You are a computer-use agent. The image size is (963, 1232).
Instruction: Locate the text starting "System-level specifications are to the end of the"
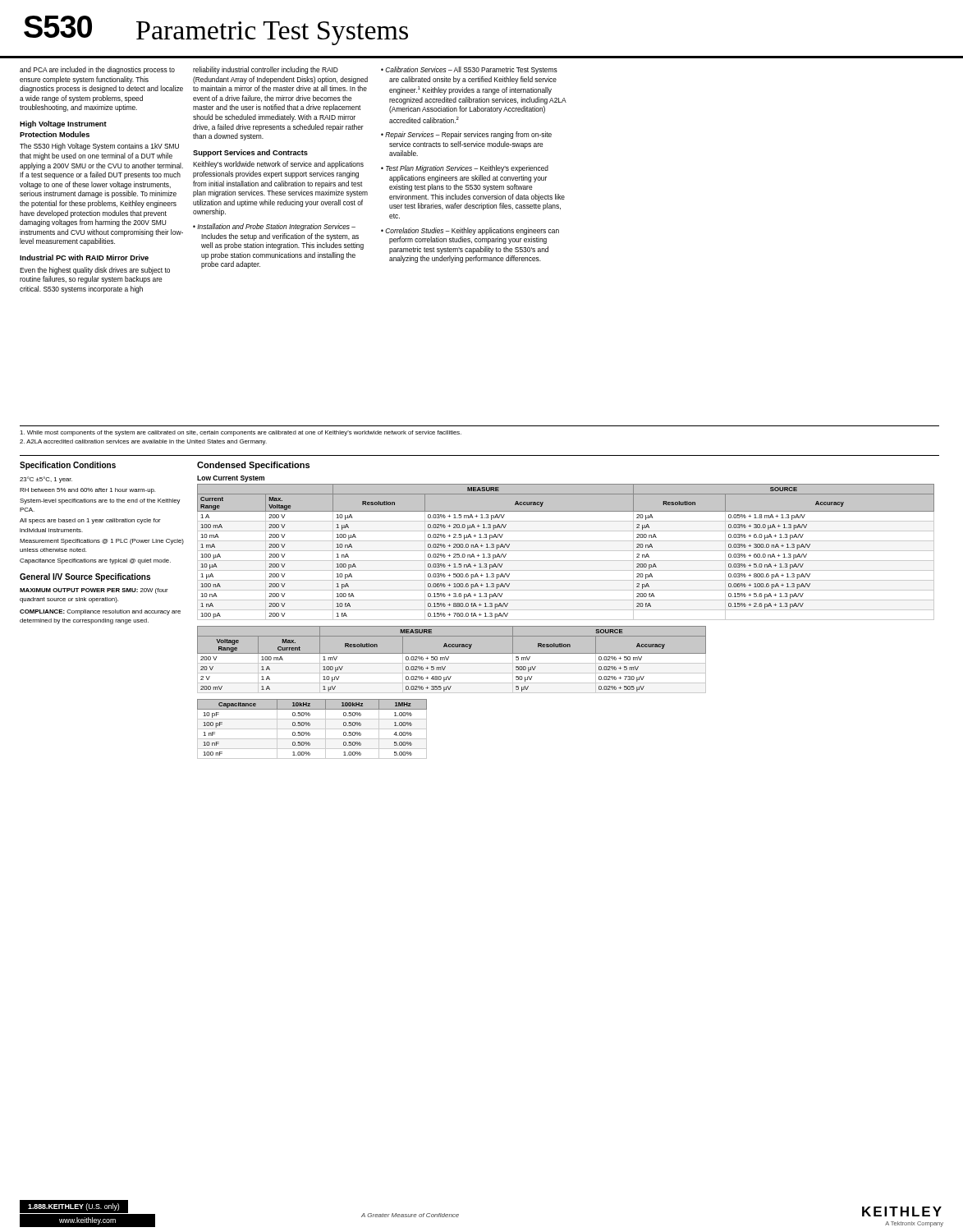click(100, 505)
